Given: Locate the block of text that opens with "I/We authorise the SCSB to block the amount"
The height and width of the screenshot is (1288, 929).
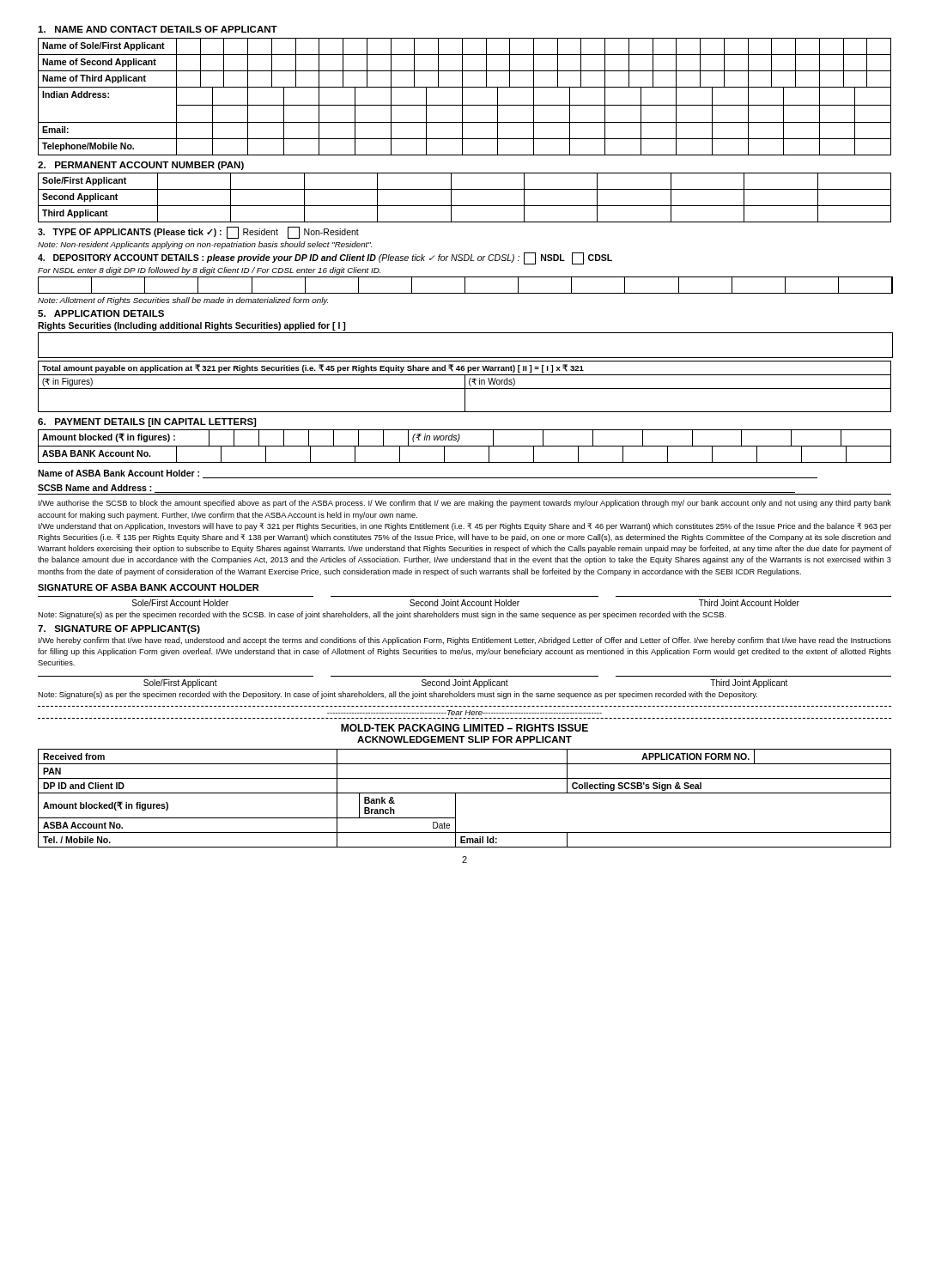Looking at the screenshot, I should [x=464, y=537].
